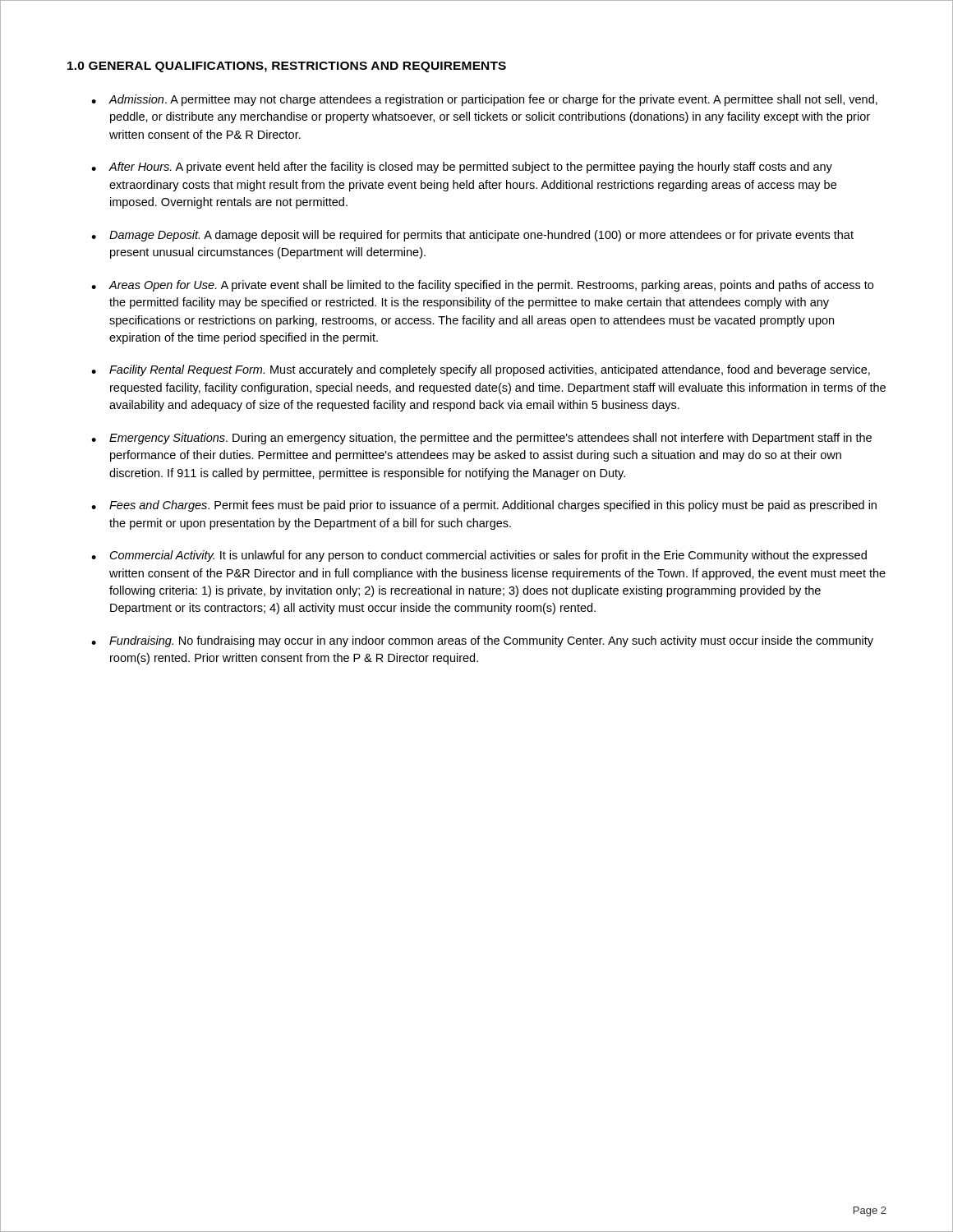Where is the passage that starts "• Commercial Activity. It is unlawful for"?

click(489, 582)
